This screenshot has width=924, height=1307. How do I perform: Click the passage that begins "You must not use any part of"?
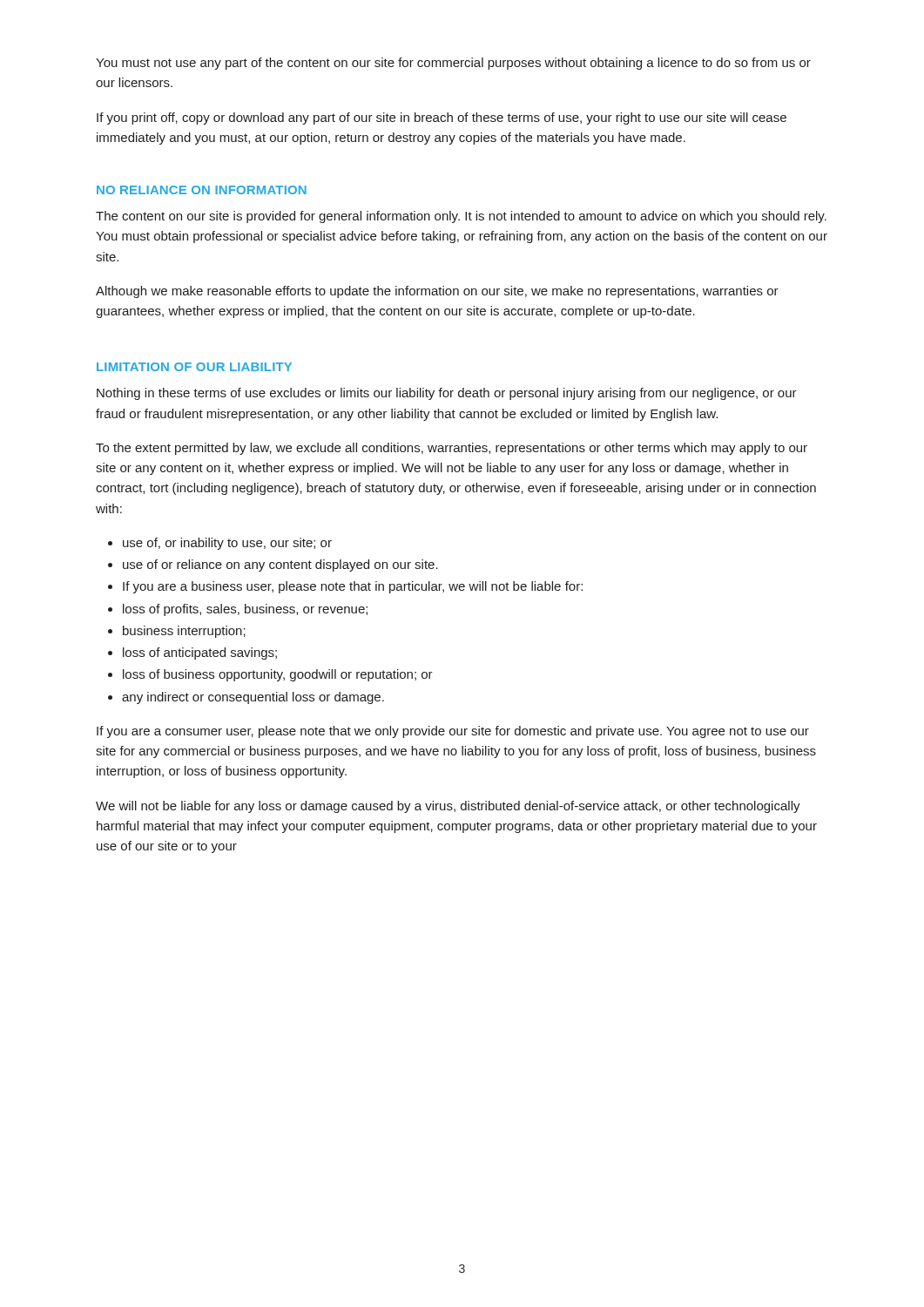pyautogui.click(x=462, y=73)
